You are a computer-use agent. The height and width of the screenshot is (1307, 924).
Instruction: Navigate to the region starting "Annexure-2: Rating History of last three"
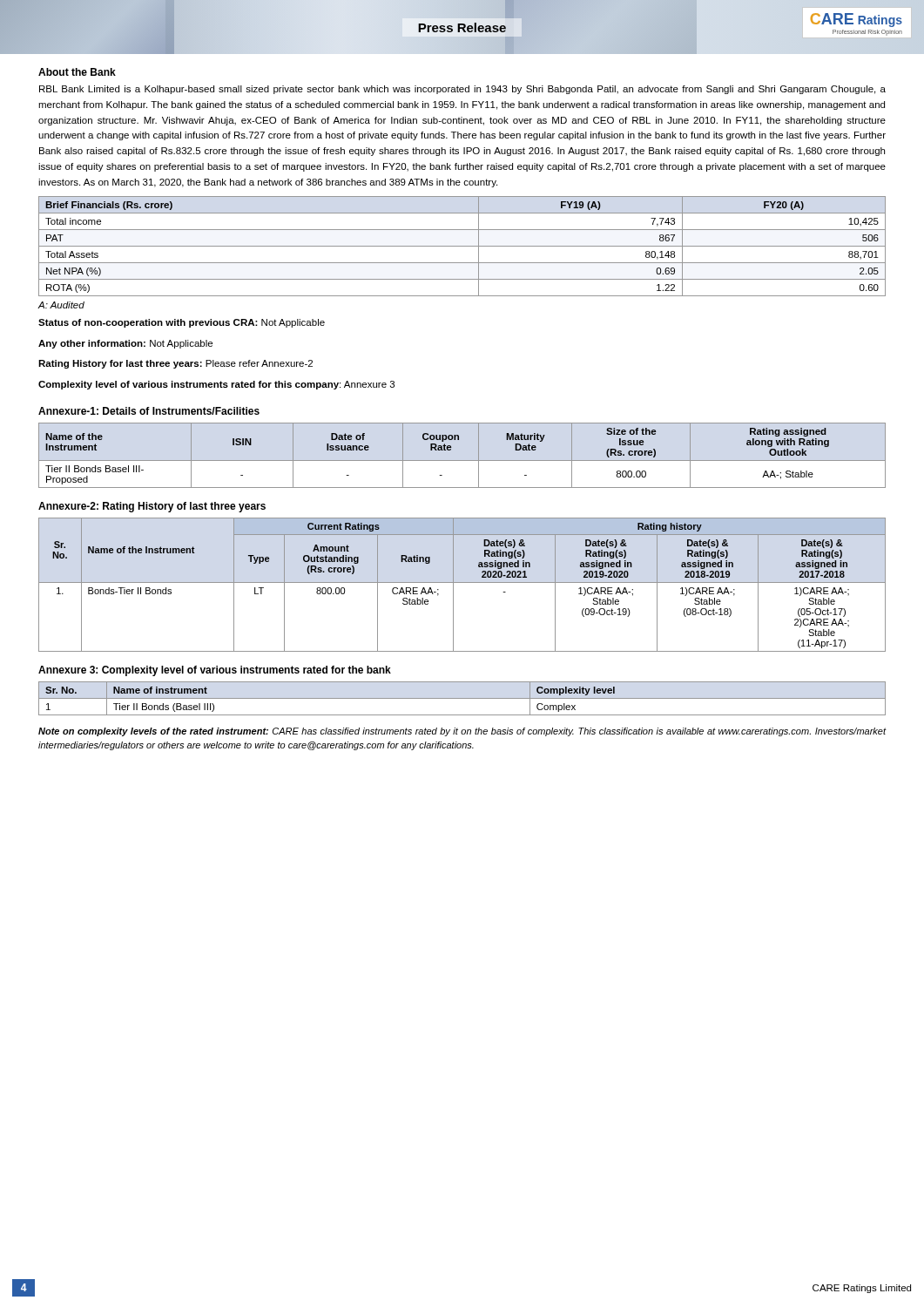[152, 506]
